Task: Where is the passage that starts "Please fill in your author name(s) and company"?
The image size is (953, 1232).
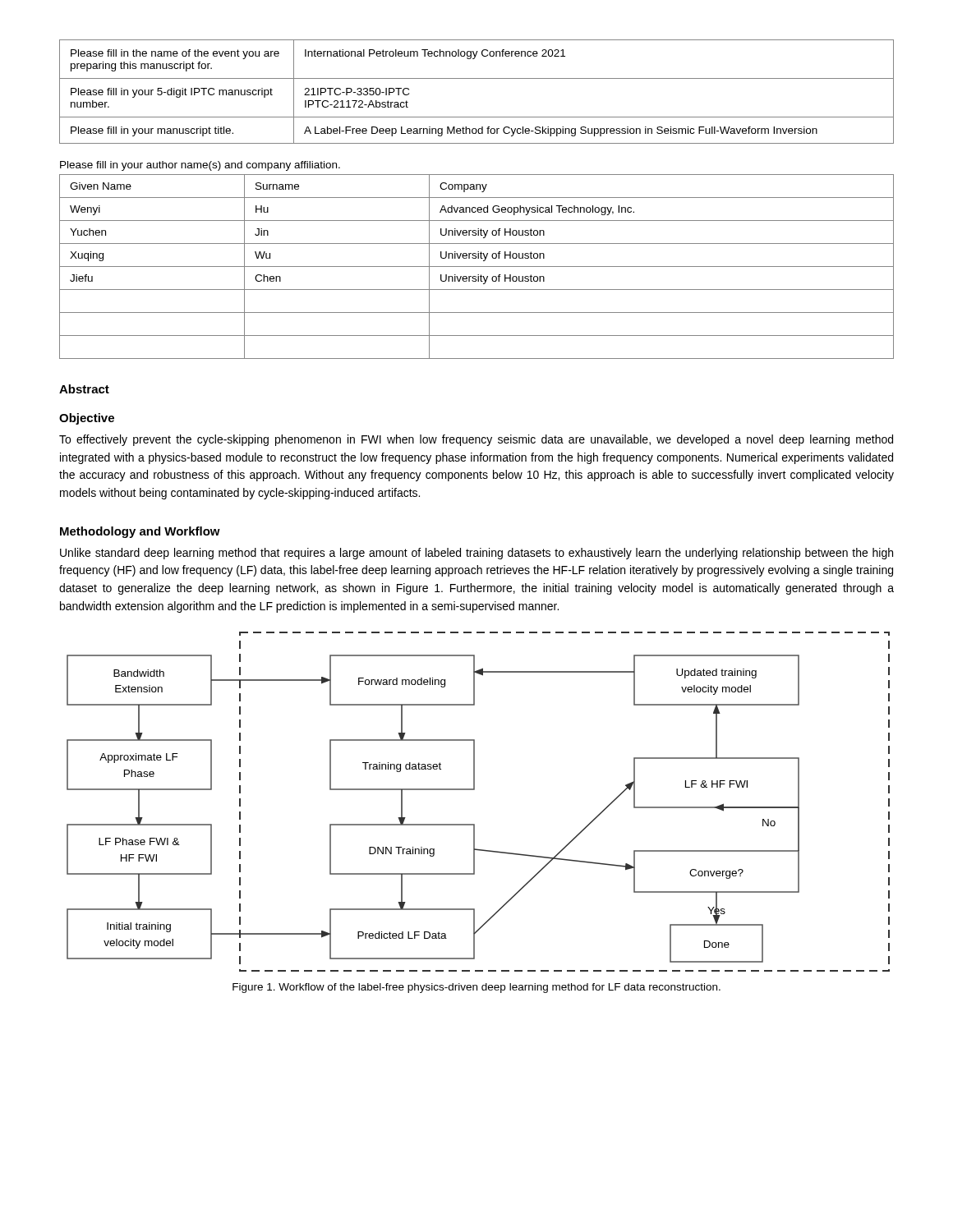Action: tap(200, 165)
